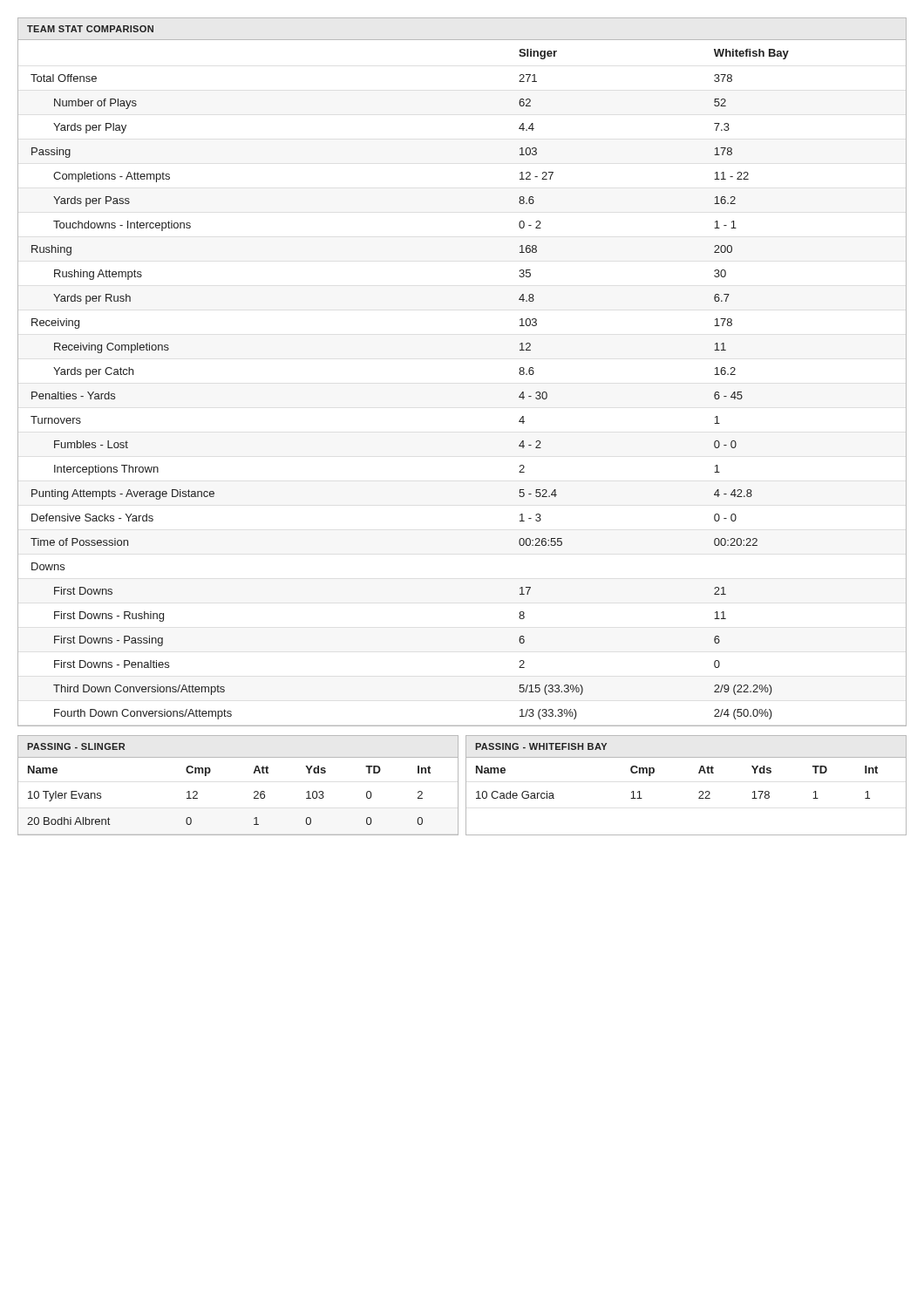Viewport: 924px width, 1308px height.
Task: Find the table that mentions "5/15 (33.3%)"
Action: [462, 372]
